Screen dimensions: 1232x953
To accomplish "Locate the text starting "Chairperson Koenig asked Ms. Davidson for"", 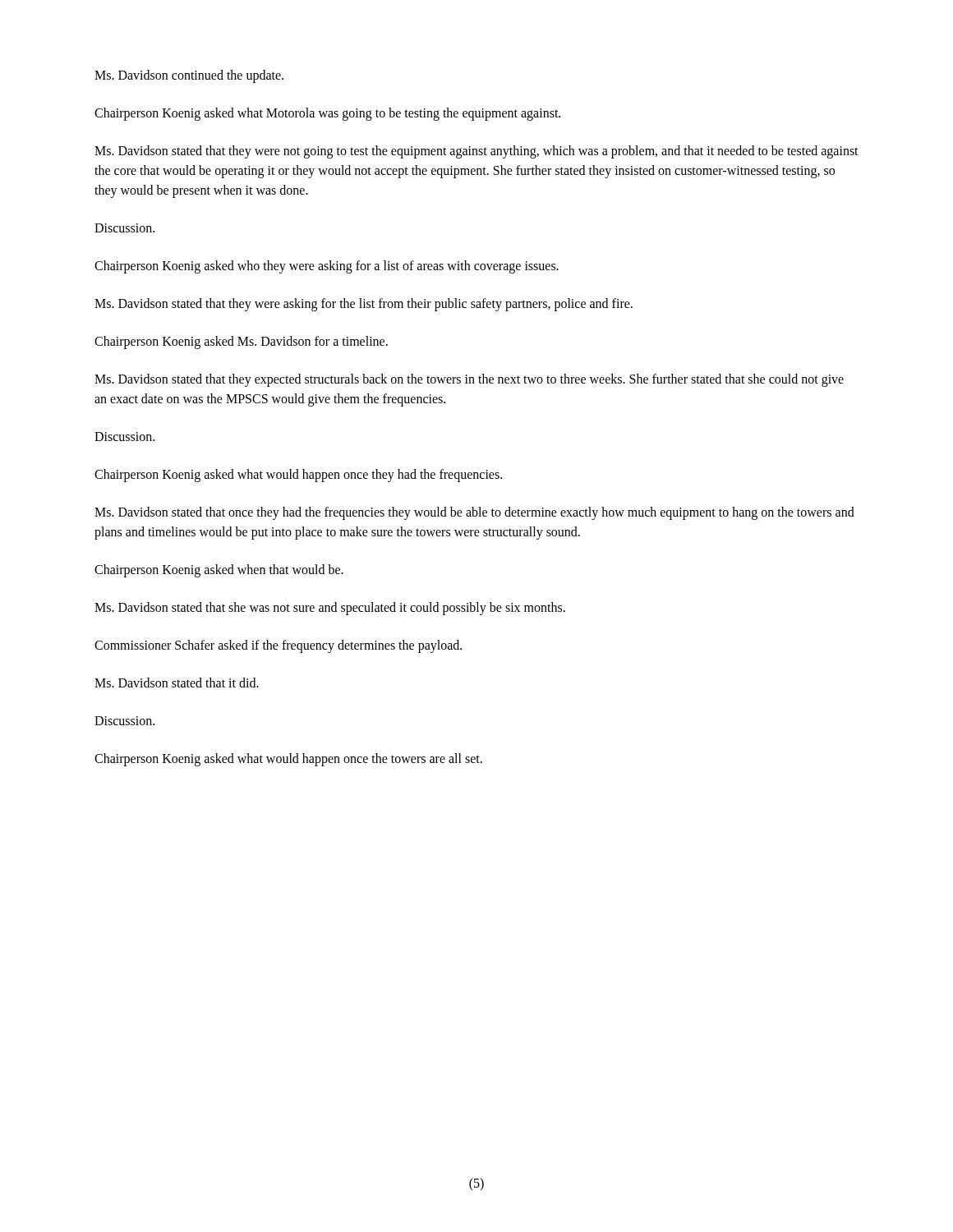I will point(241,341).
